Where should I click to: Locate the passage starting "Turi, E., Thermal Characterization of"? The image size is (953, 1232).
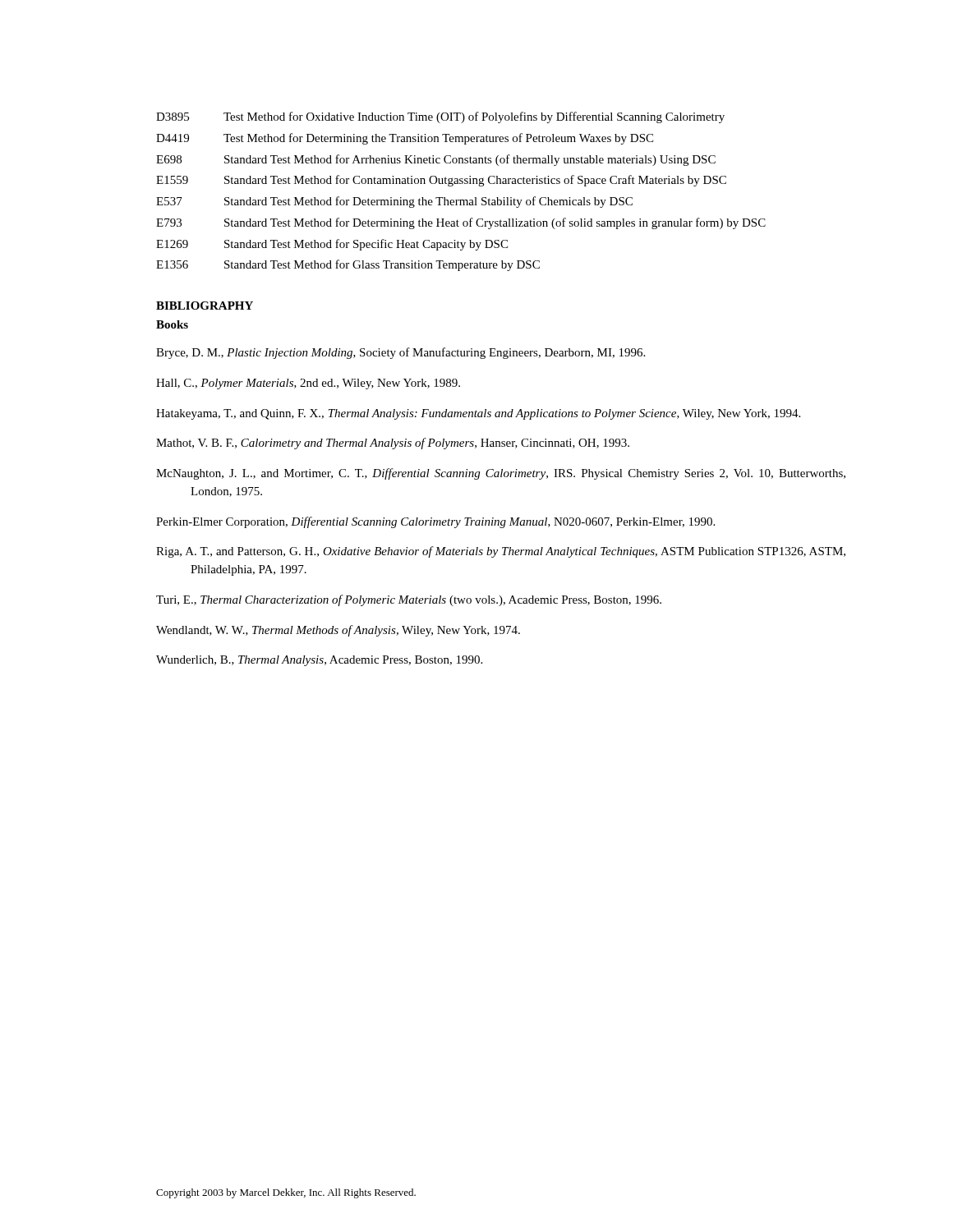pos(501,600)
